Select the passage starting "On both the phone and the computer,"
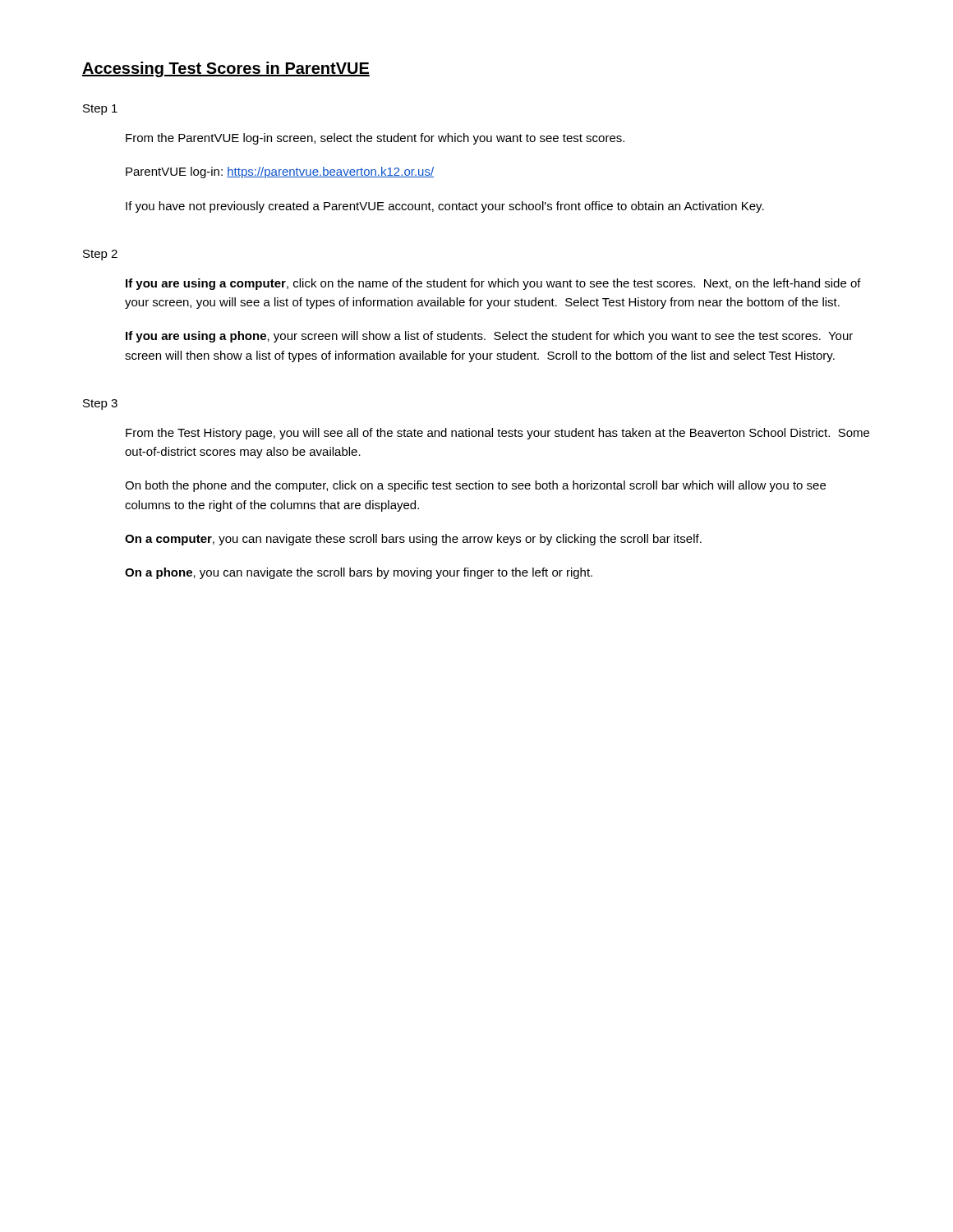Viewport: 953px width, 1232px height. (498, 495)
